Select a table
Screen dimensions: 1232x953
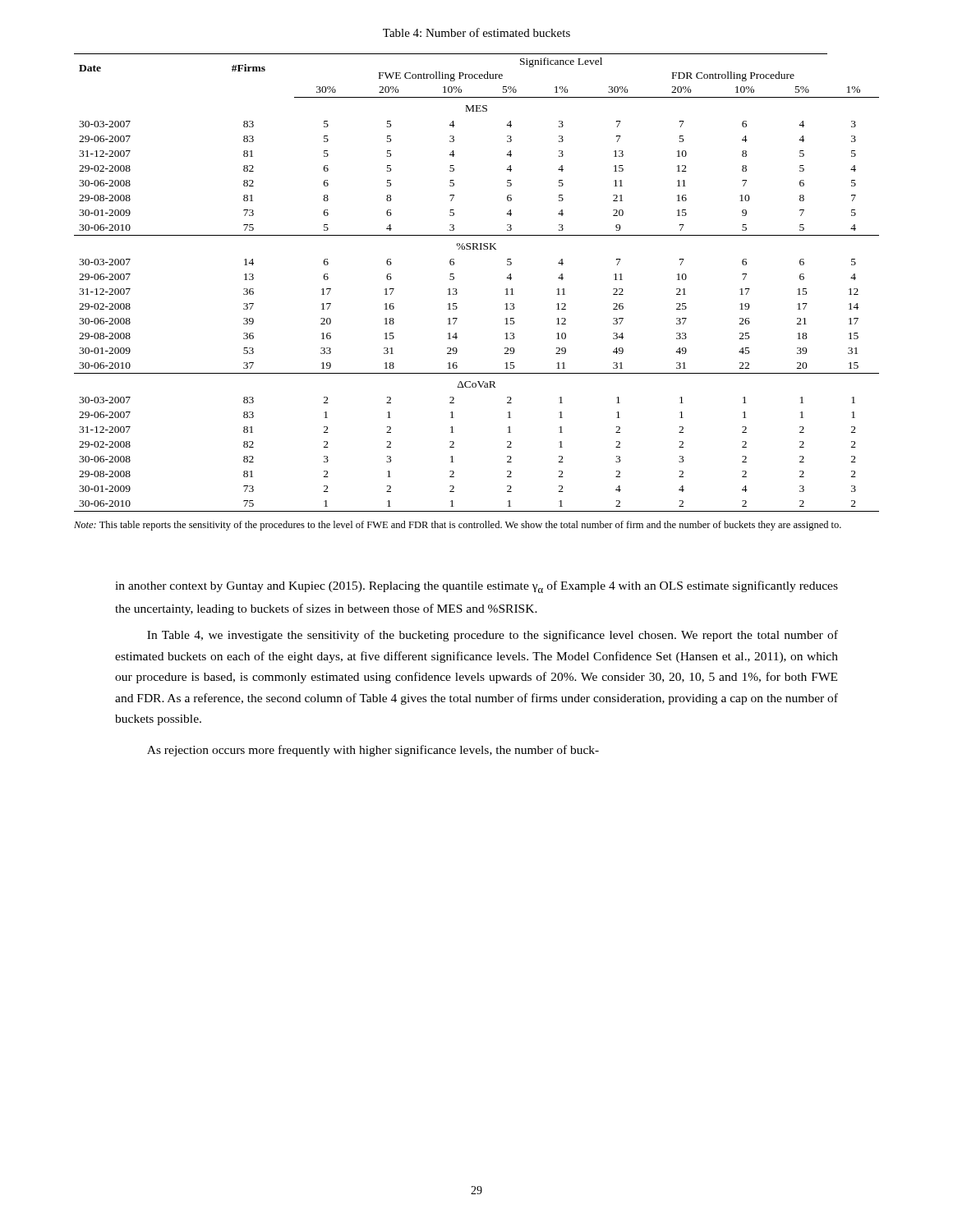click(x=476, y=282)
